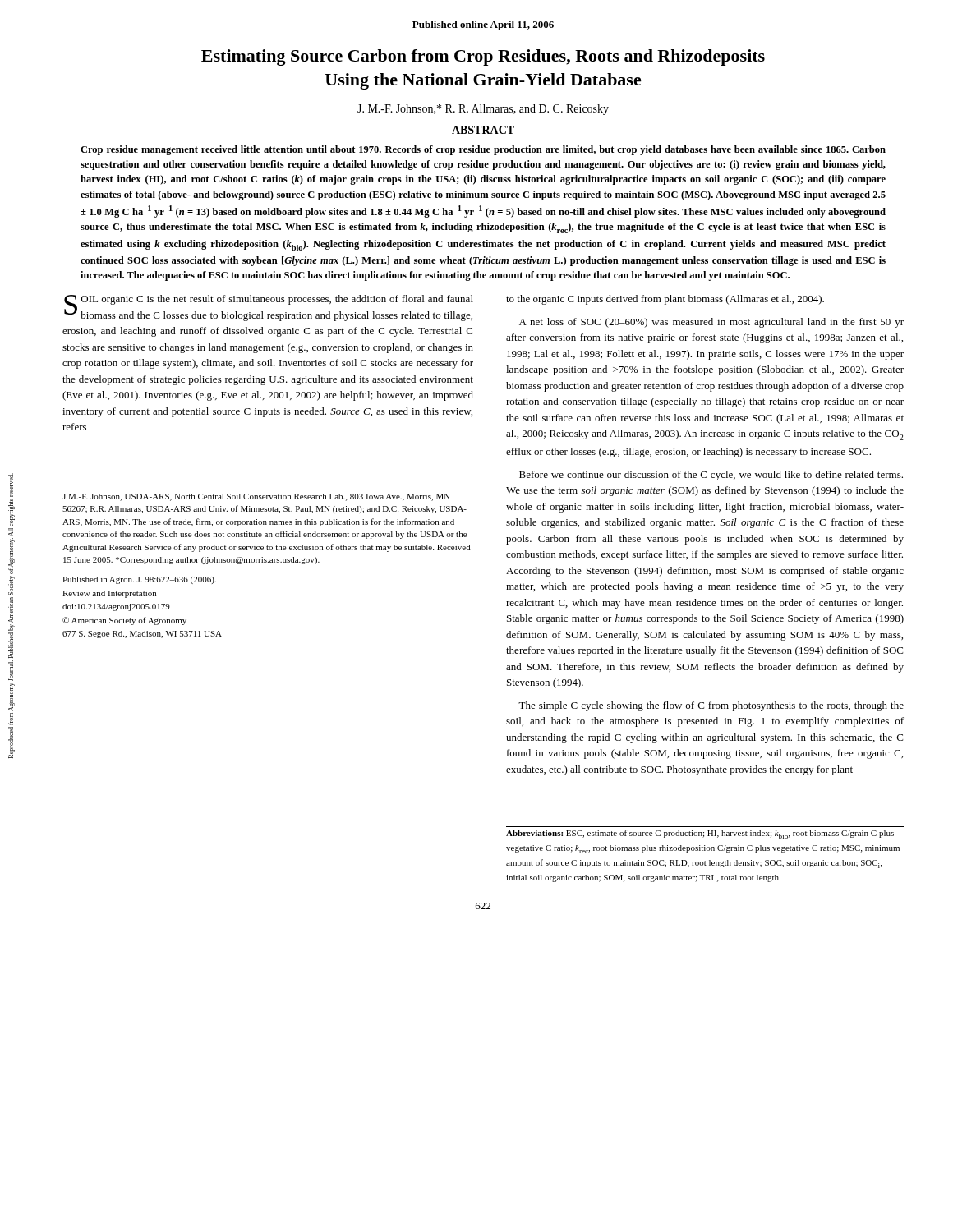Screen dimensions: 1232x953
Task: Click on the block starting "to the organic C"
Action: 705,534
